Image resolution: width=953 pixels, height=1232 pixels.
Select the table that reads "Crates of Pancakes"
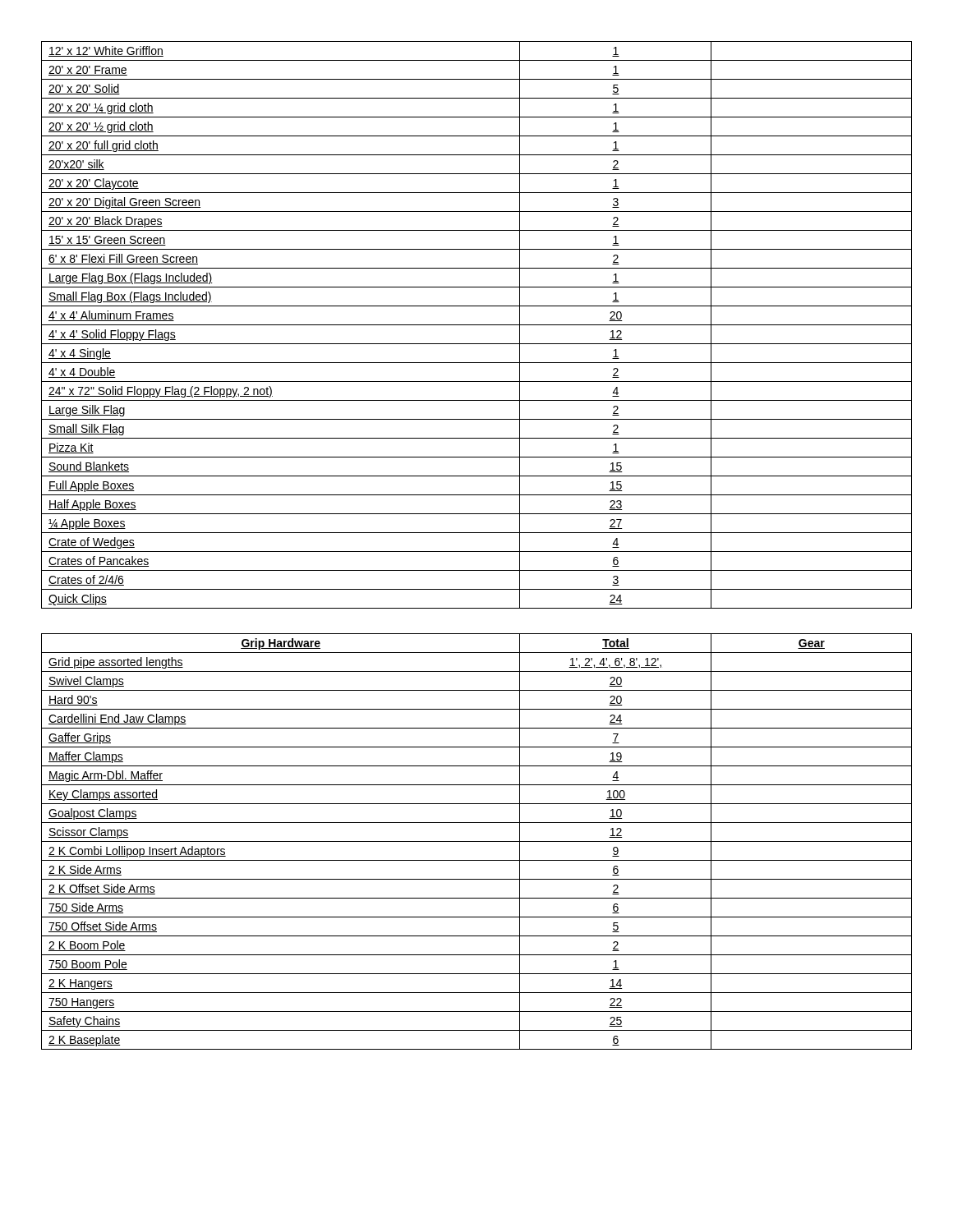476,325
